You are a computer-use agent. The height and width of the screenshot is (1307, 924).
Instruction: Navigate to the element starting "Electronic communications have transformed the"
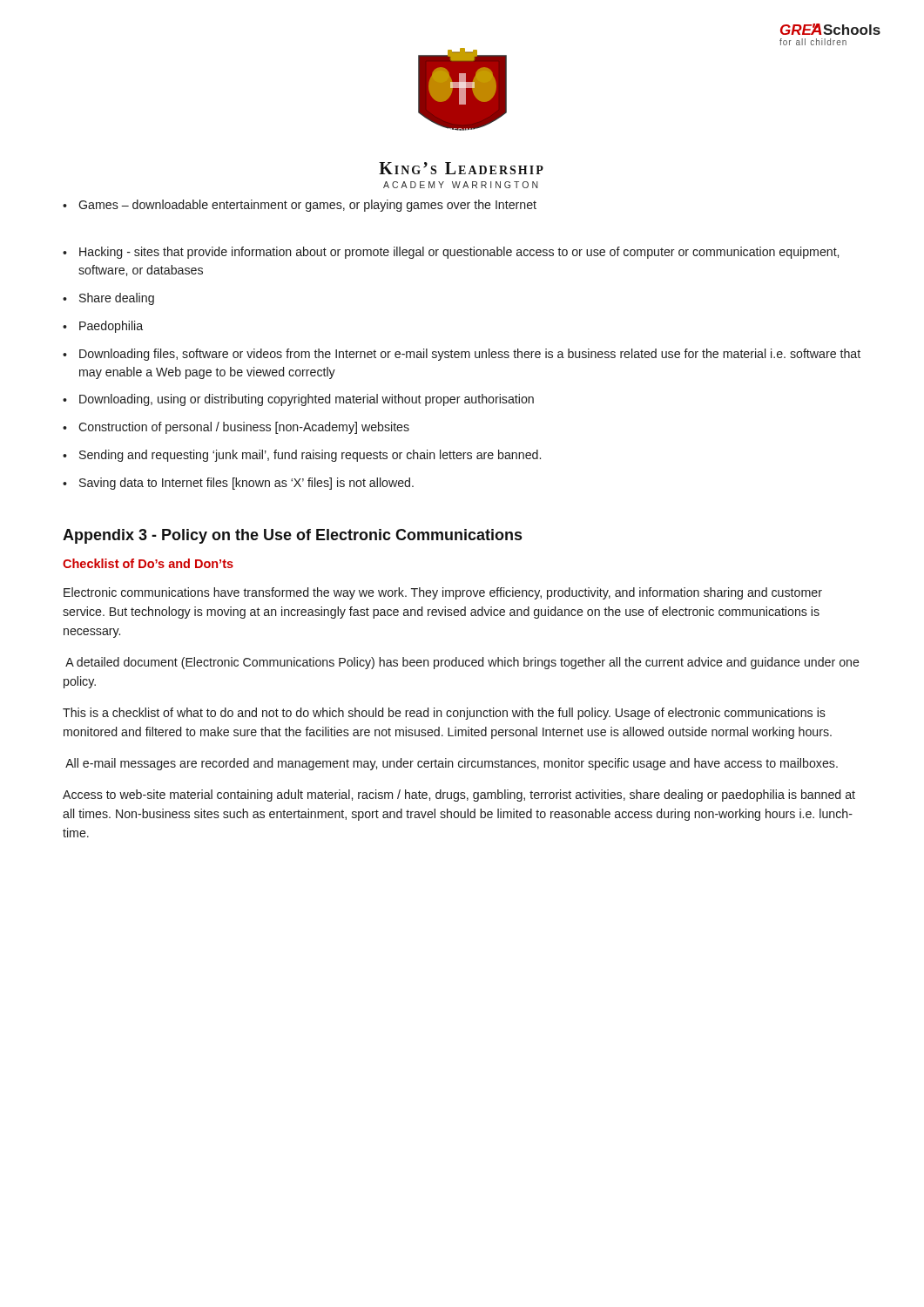click(442, 612)
